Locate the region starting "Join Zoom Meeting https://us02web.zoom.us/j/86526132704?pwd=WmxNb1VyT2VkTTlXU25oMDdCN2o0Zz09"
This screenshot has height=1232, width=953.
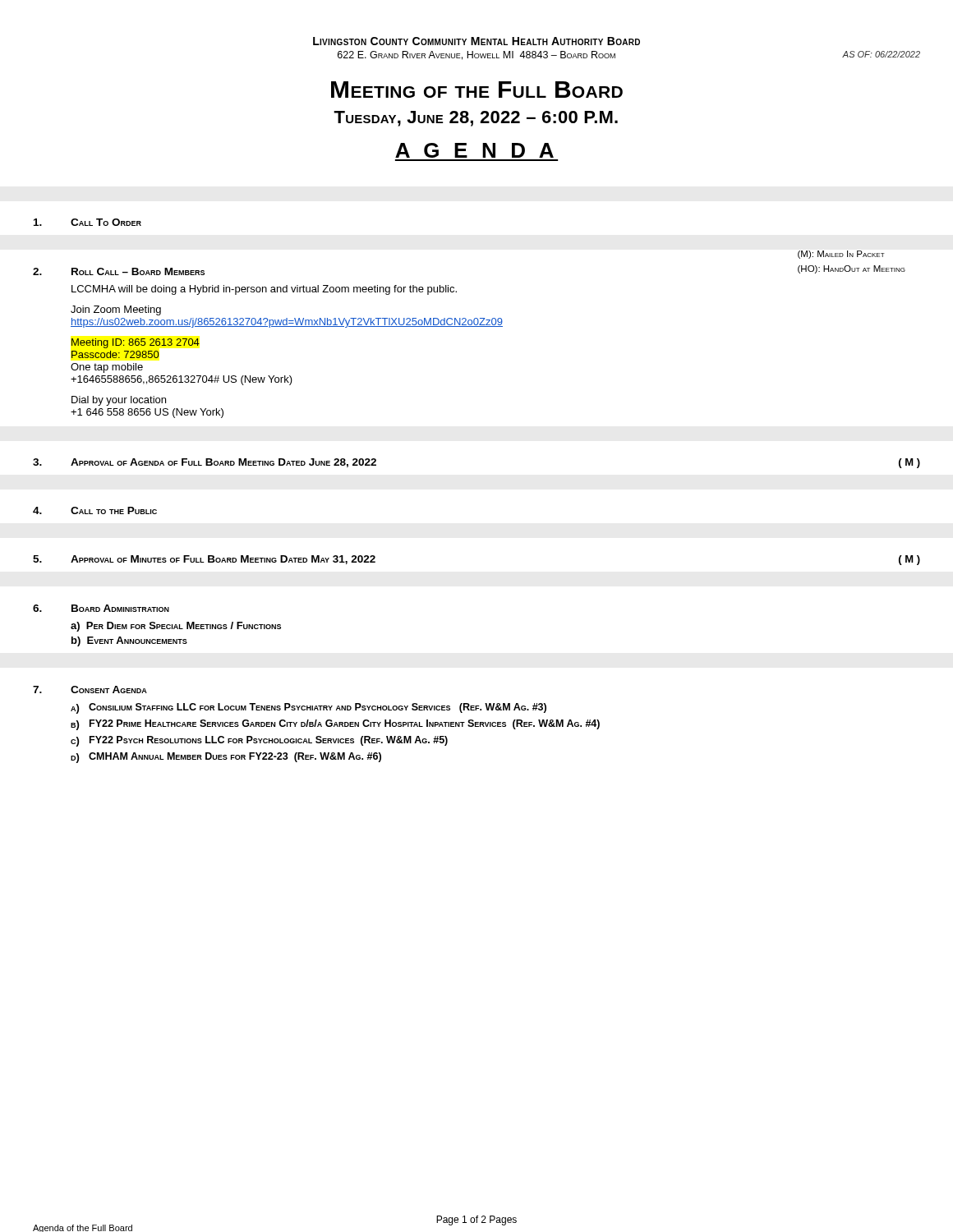(x=287, y=315)
